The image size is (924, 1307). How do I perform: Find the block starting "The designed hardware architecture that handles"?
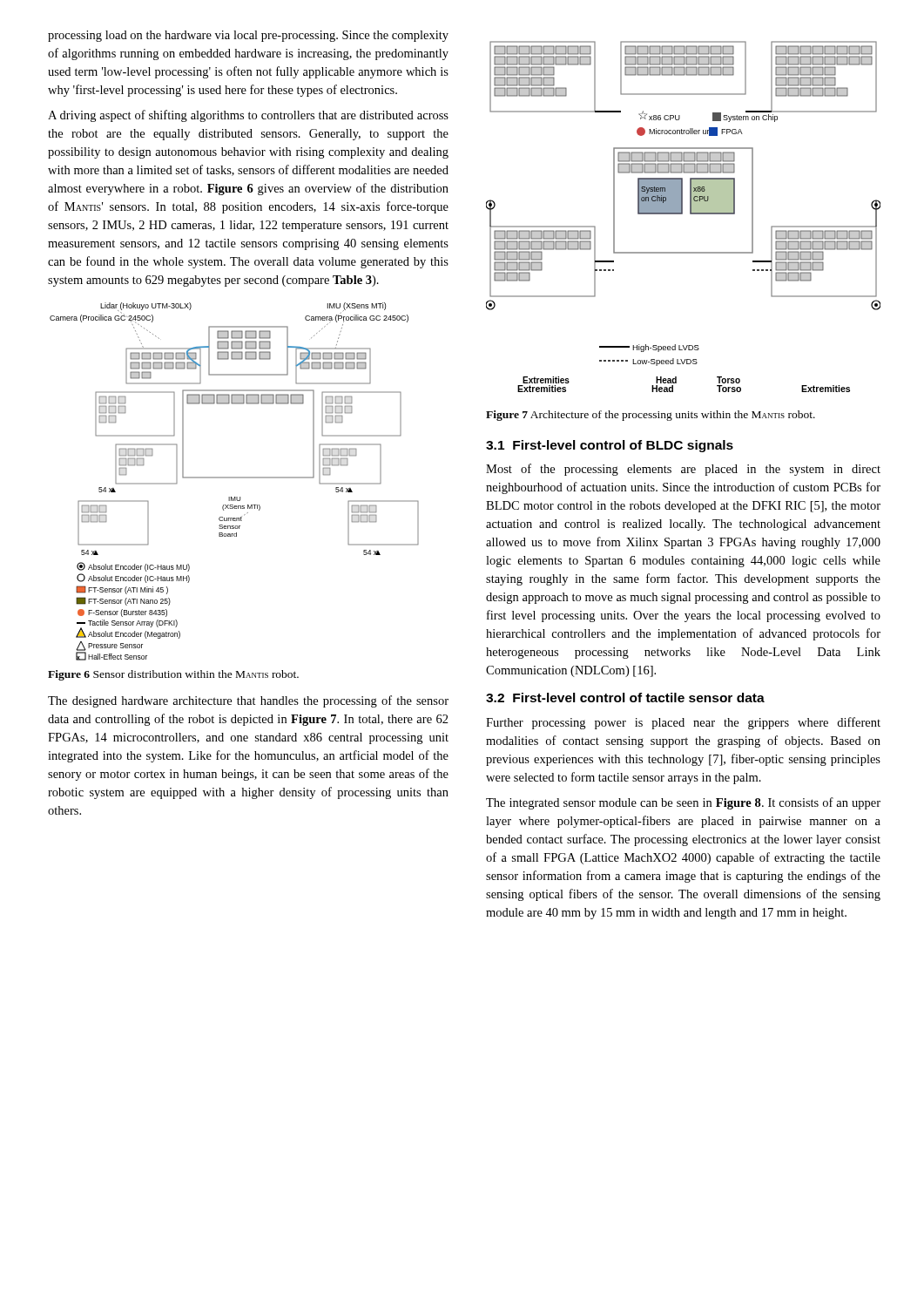pyautogui.click(x=248, y=756)
